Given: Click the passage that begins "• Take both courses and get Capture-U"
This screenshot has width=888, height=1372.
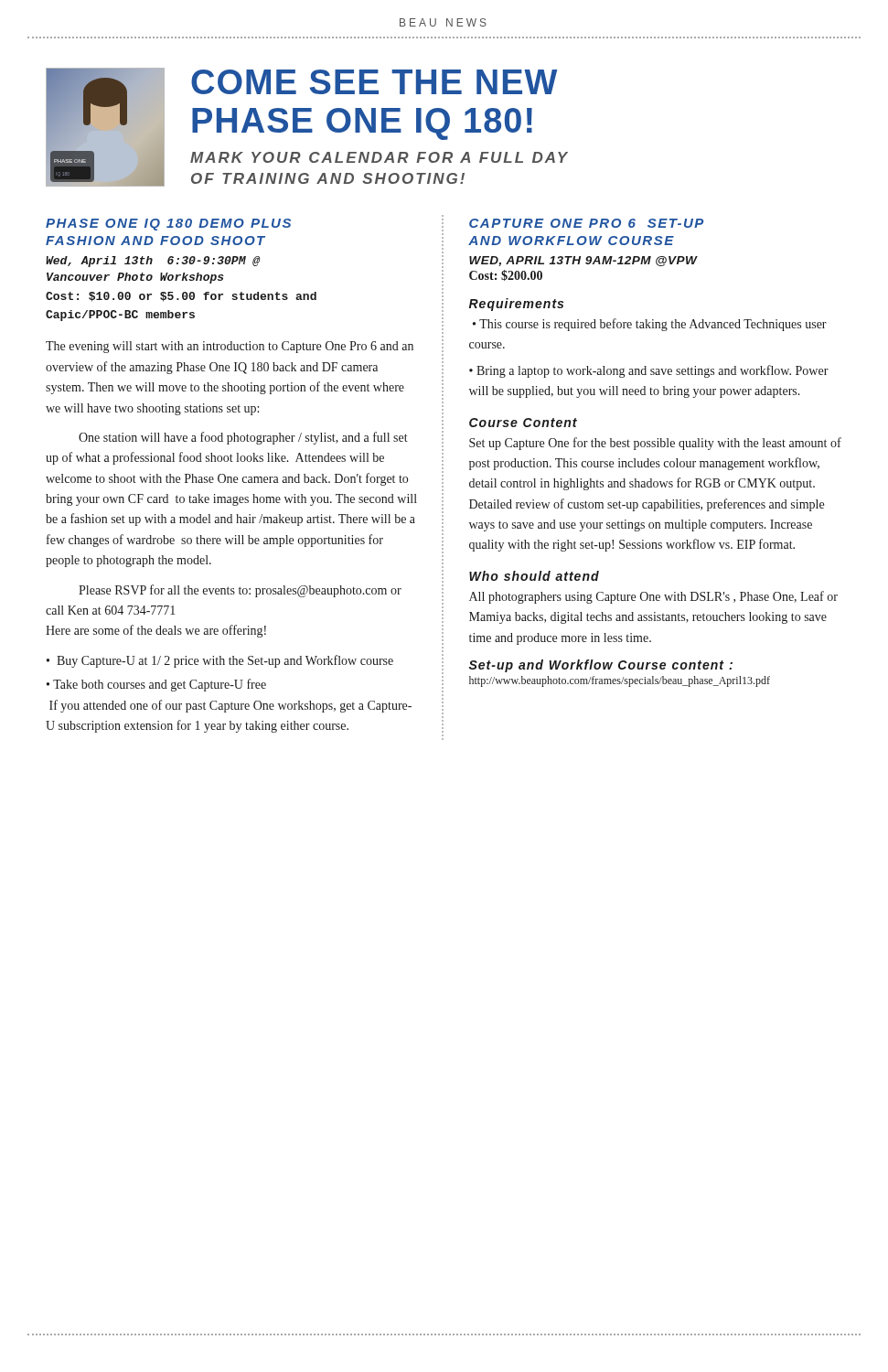Looking at the screenshot, I should click(229, 705).
